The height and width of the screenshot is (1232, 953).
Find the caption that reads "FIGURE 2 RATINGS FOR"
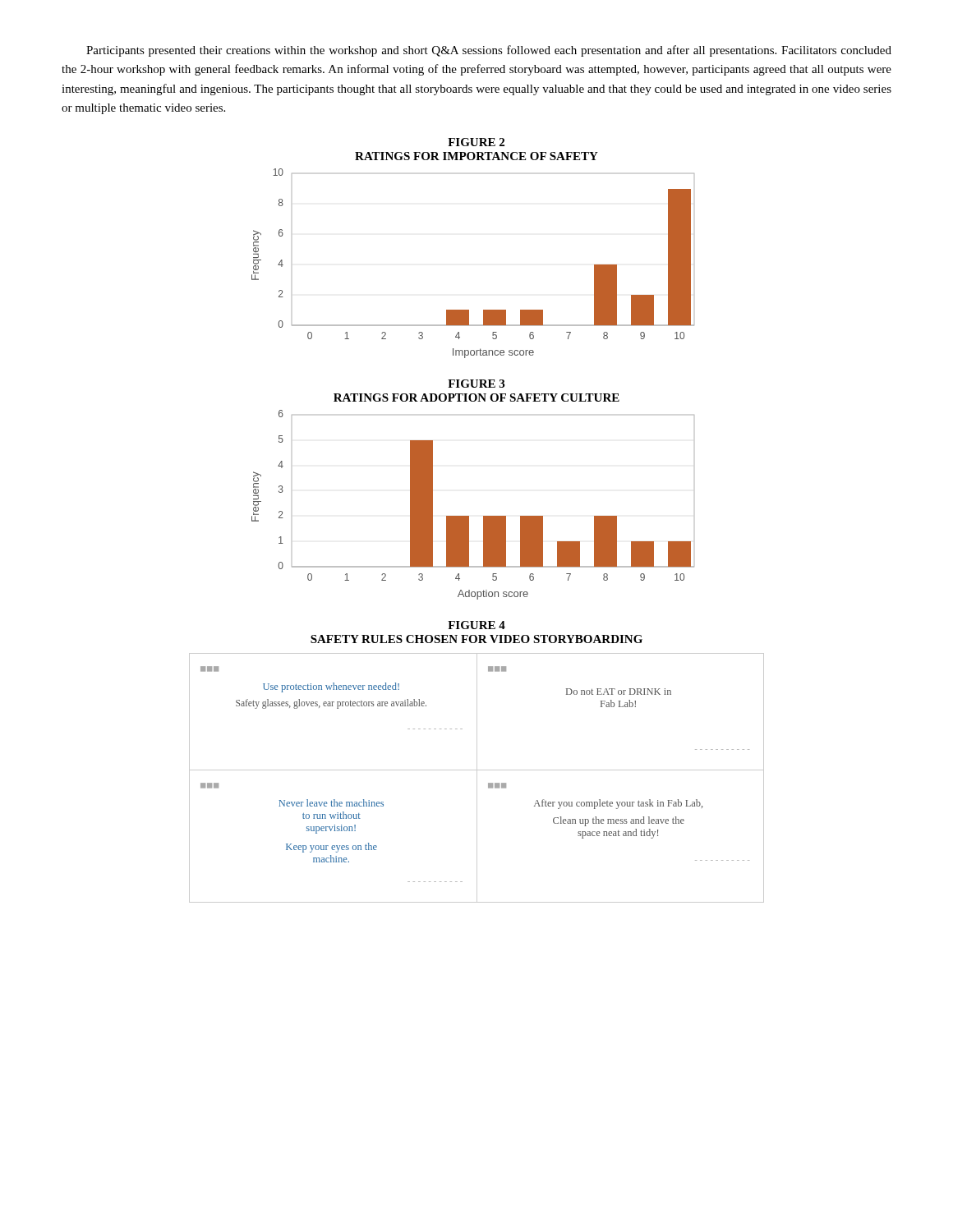tap(476, 149)
